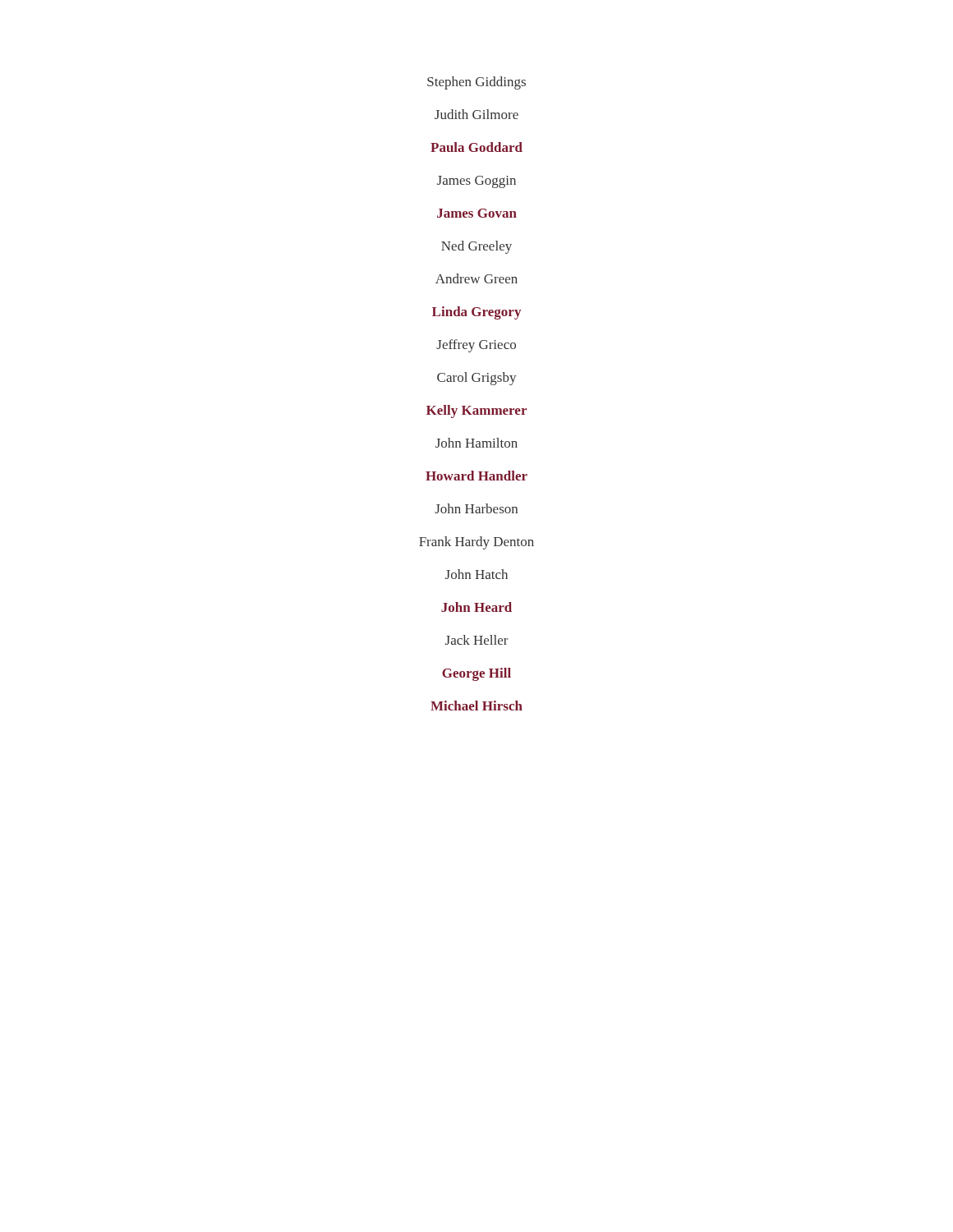
Task: Navigate to the text block starting "John Hatch"
Action: [476, 575]
